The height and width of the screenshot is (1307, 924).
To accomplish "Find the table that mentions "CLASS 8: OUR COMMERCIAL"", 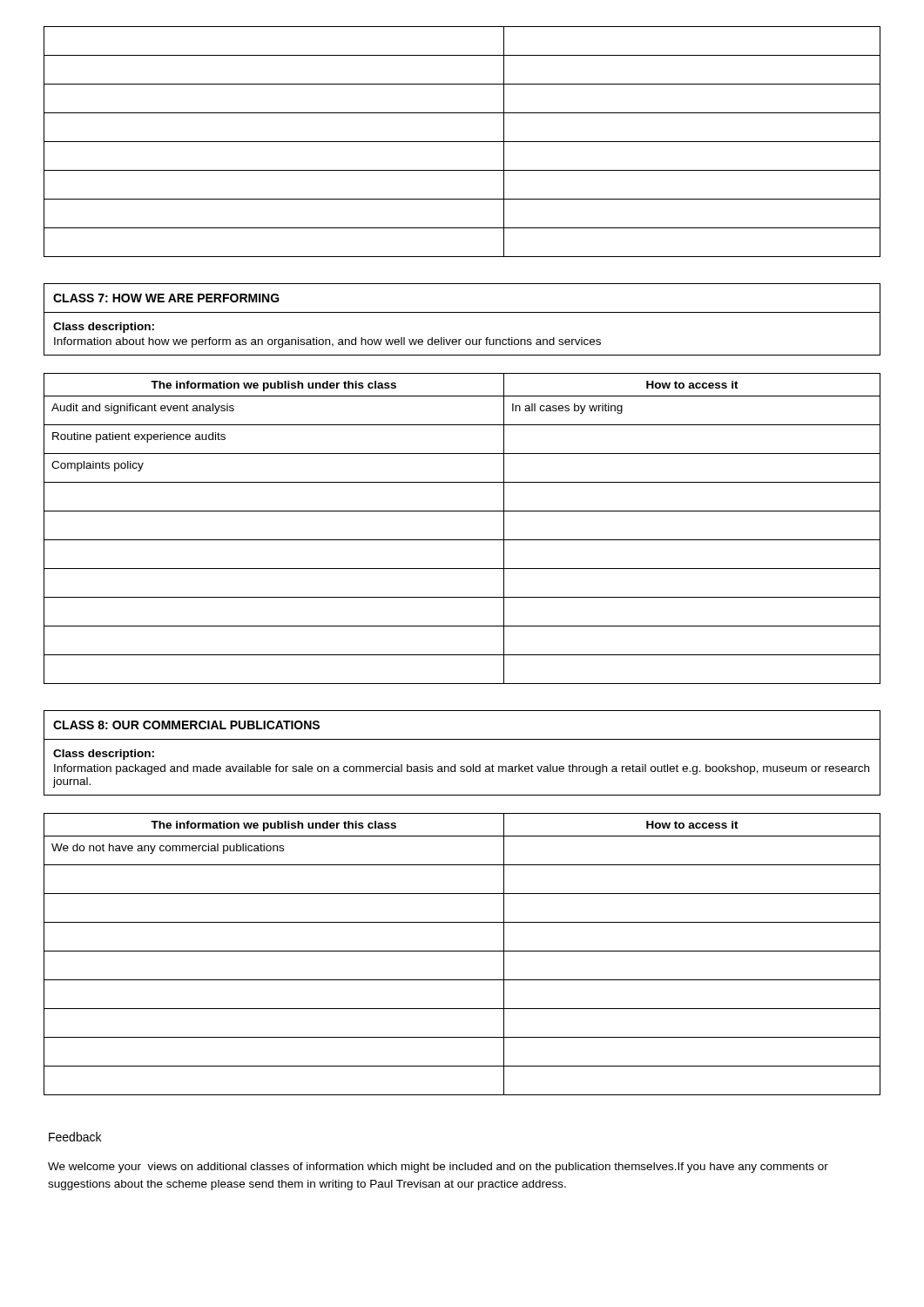I will coord(462,753).
